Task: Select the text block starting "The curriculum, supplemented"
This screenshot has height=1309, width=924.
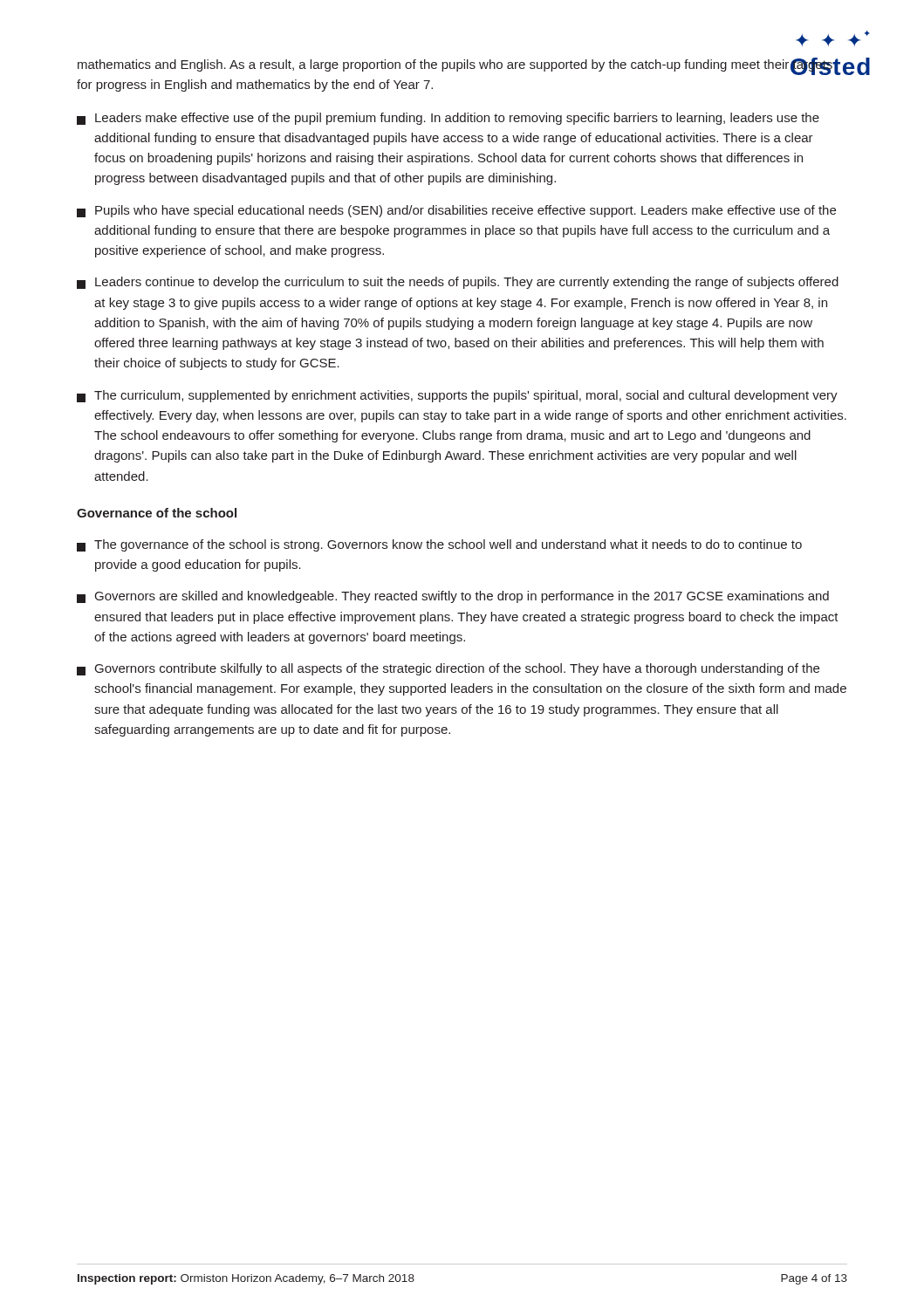Action: pyautogui.click(x=462, y=435)
